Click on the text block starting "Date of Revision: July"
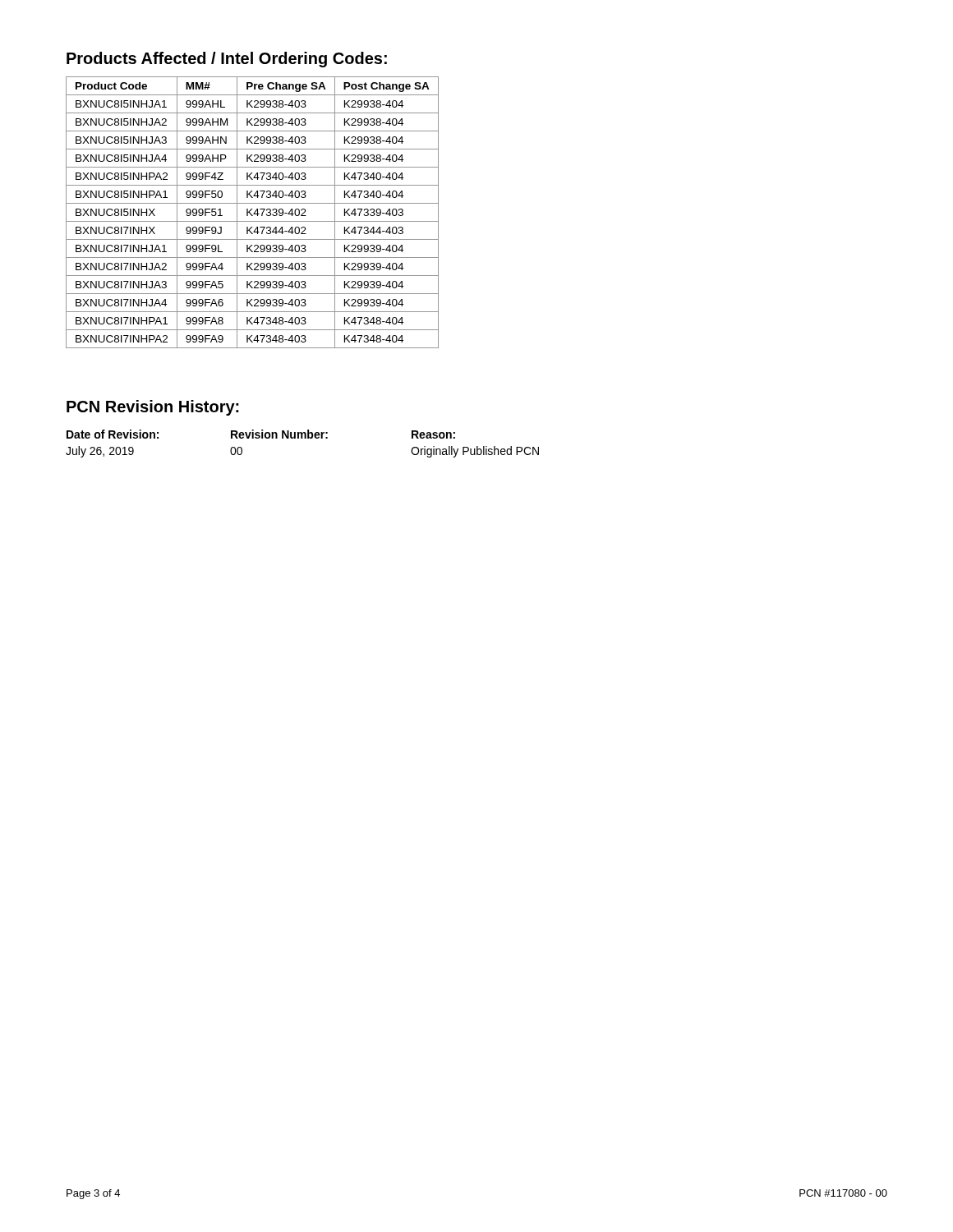 click(261, 434)
